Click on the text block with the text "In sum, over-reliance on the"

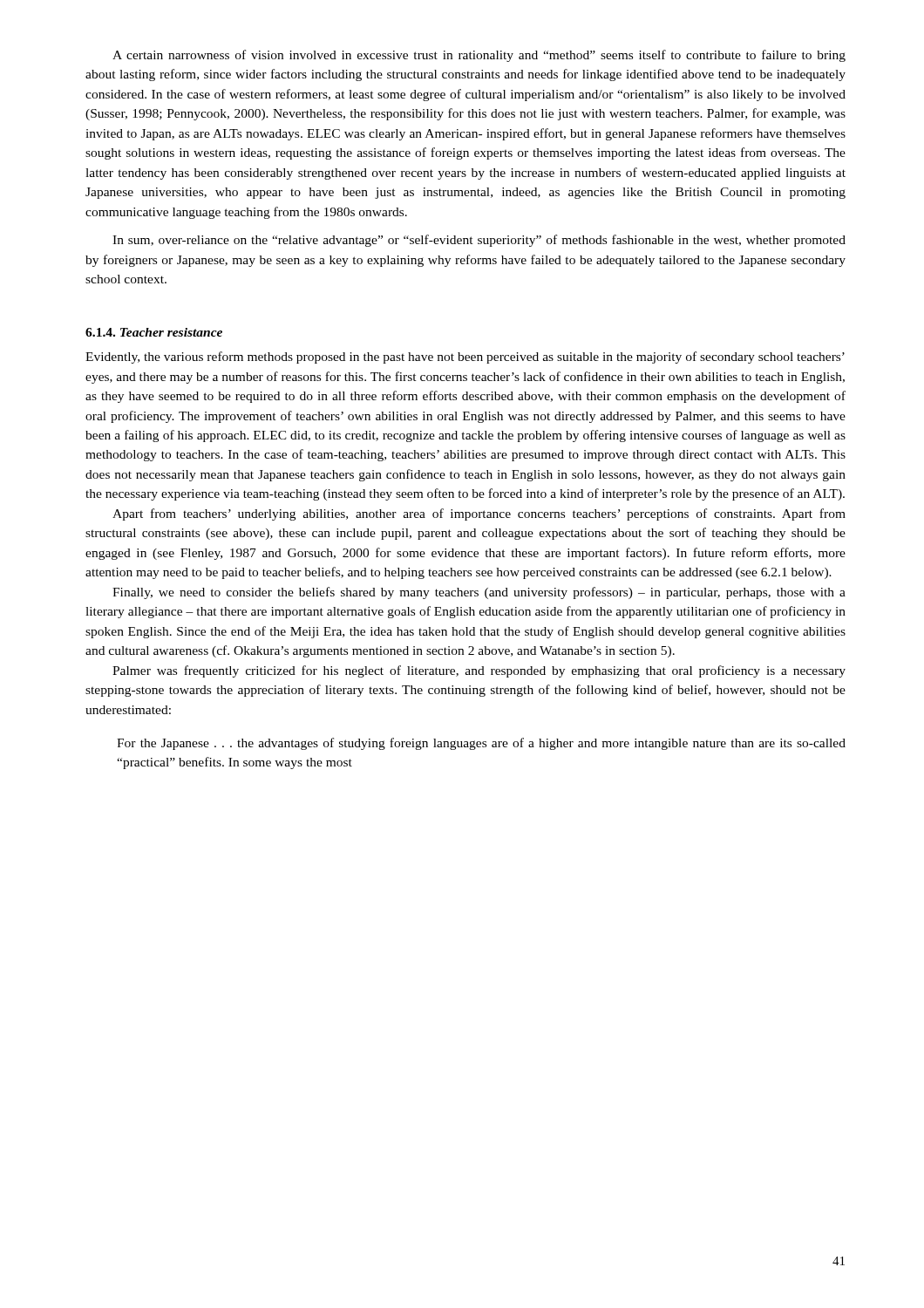click(466, 260)
